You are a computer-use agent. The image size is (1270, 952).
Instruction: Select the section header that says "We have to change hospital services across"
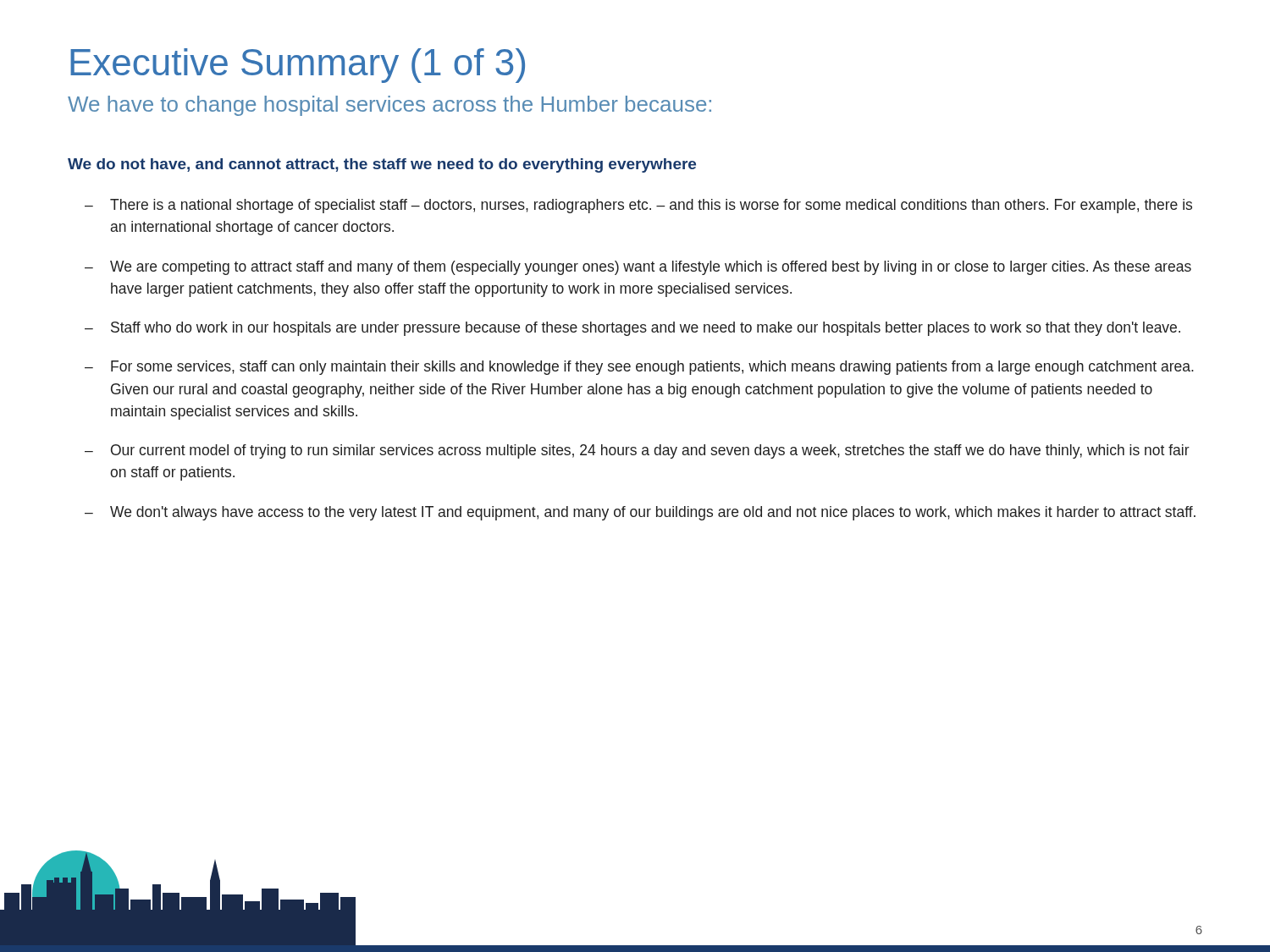(x=391, y=104)
